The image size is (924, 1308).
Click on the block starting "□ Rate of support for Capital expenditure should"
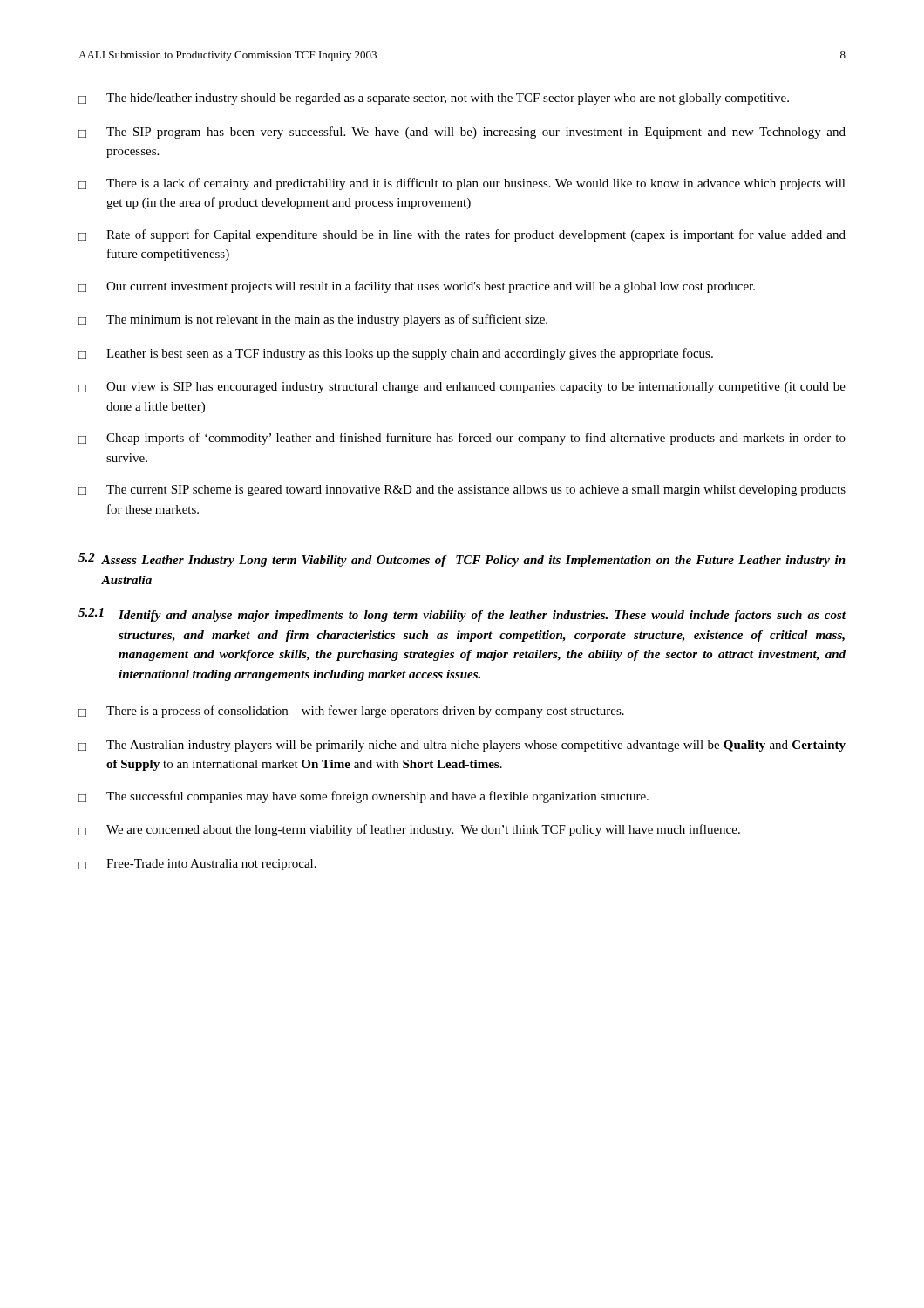[x=462, y=244]
